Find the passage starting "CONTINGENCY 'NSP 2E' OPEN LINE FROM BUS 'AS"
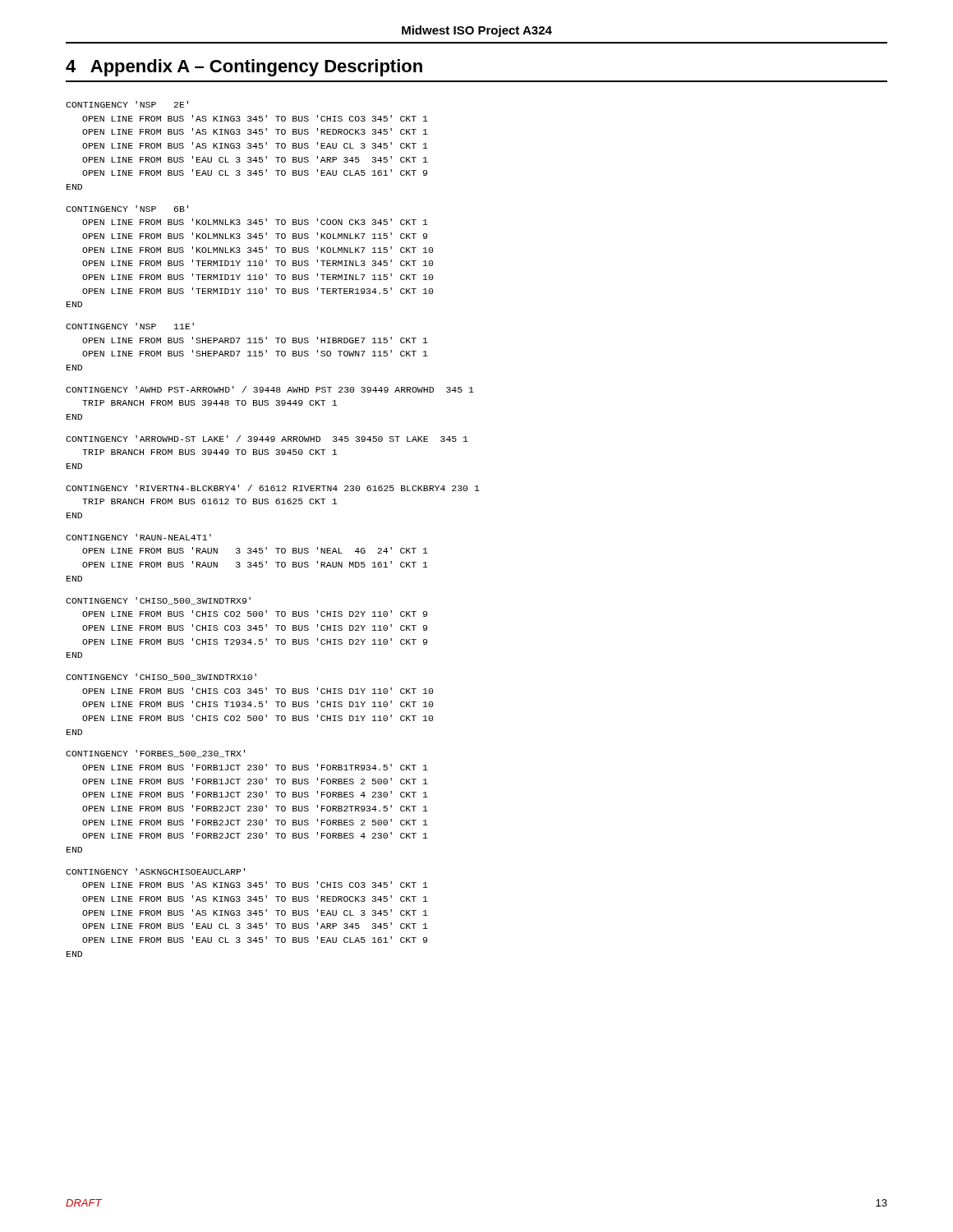The height and width of the screenshot is (1232, 953). [127, 104]
